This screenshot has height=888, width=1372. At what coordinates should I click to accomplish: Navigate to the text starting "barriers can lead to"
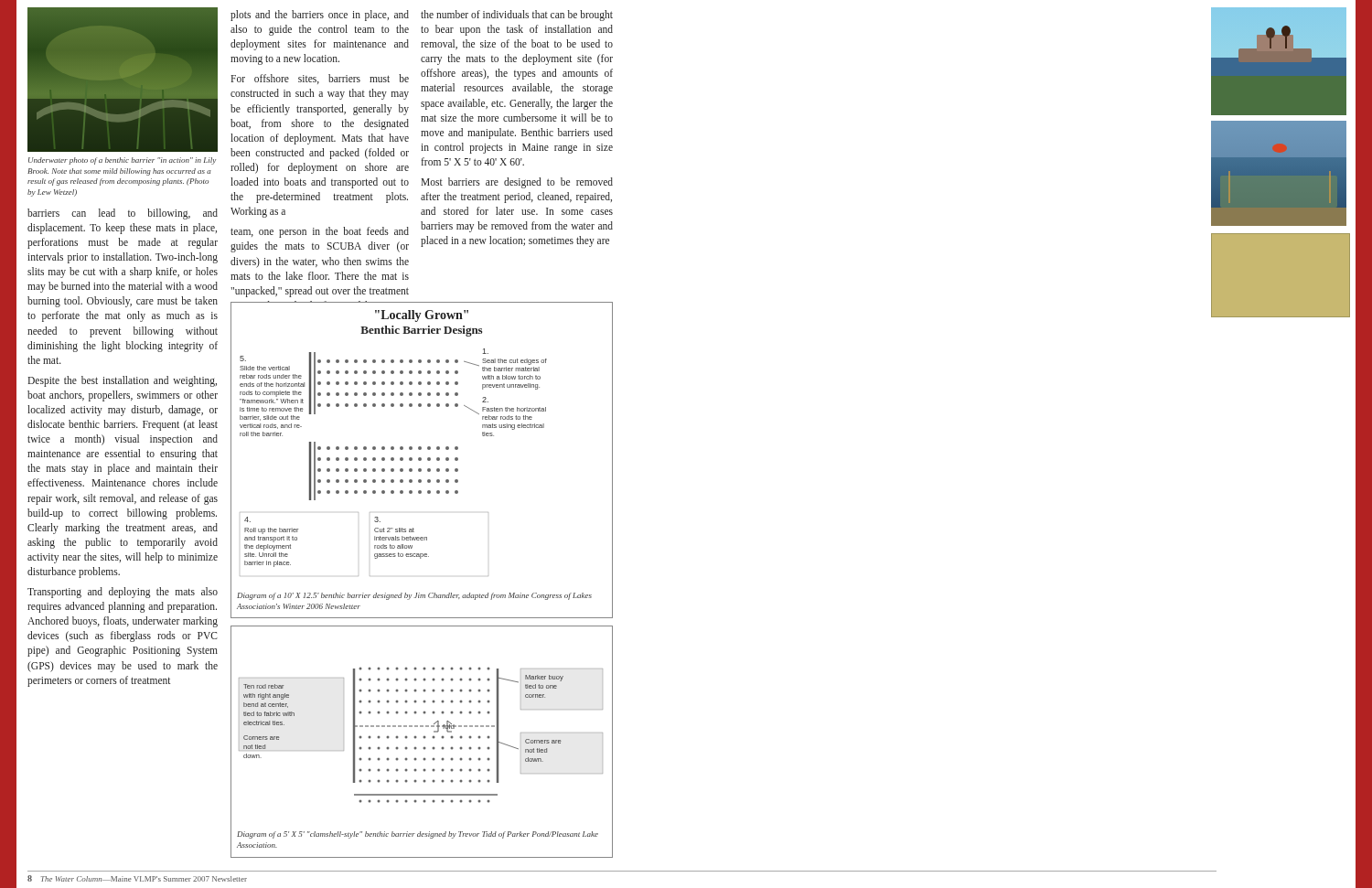(123, 447)
